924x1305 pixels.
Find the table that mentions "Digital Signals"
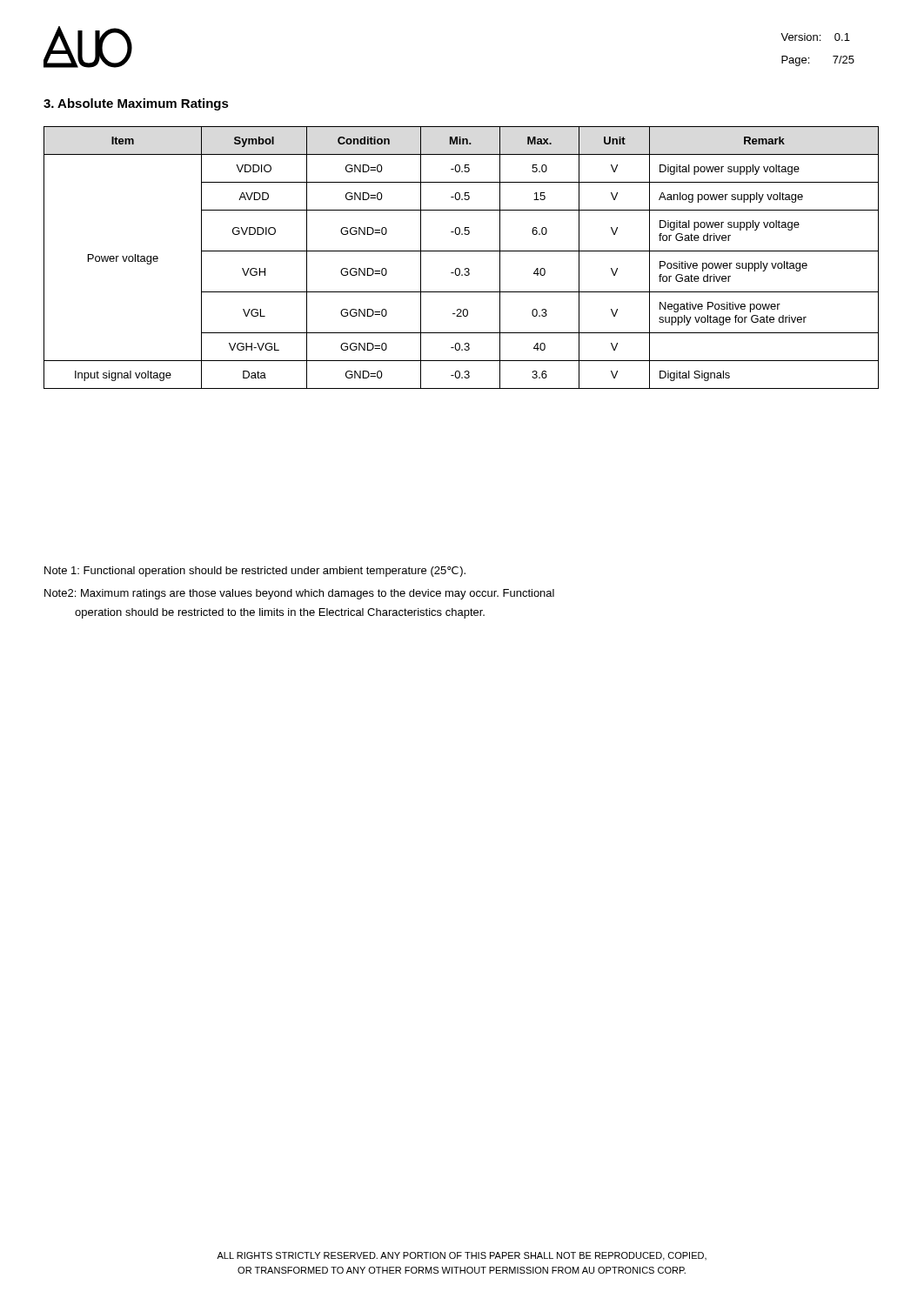pyautogui.click(x=461, y=258)
